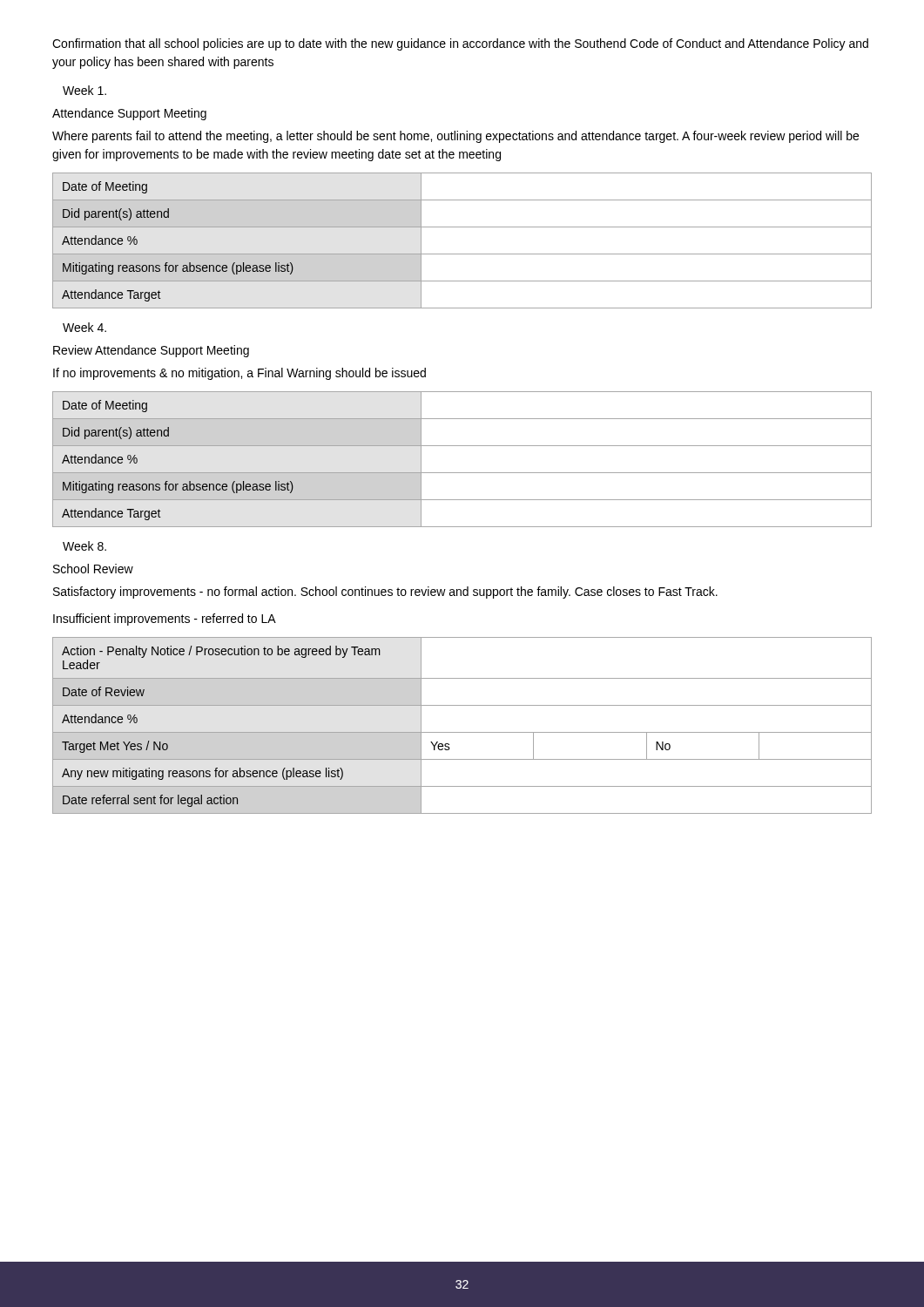Locate the text that says "Week 8."
The height and width of the screenshot is (1307, 924).
coord(85,546)
